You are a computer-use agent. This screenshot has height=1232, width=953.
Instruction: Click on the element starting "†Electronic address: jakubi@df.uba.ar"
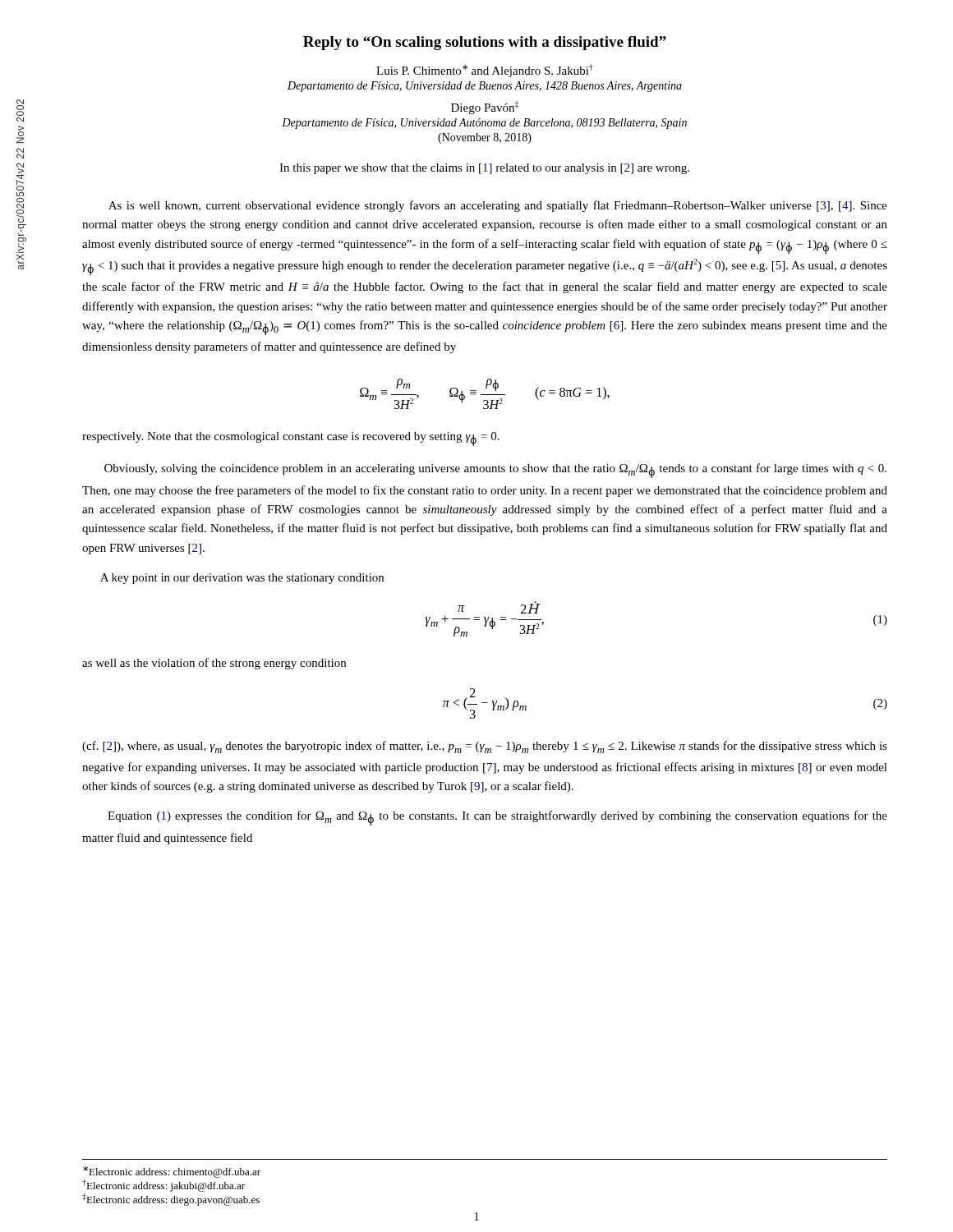tap(164, 1186)
